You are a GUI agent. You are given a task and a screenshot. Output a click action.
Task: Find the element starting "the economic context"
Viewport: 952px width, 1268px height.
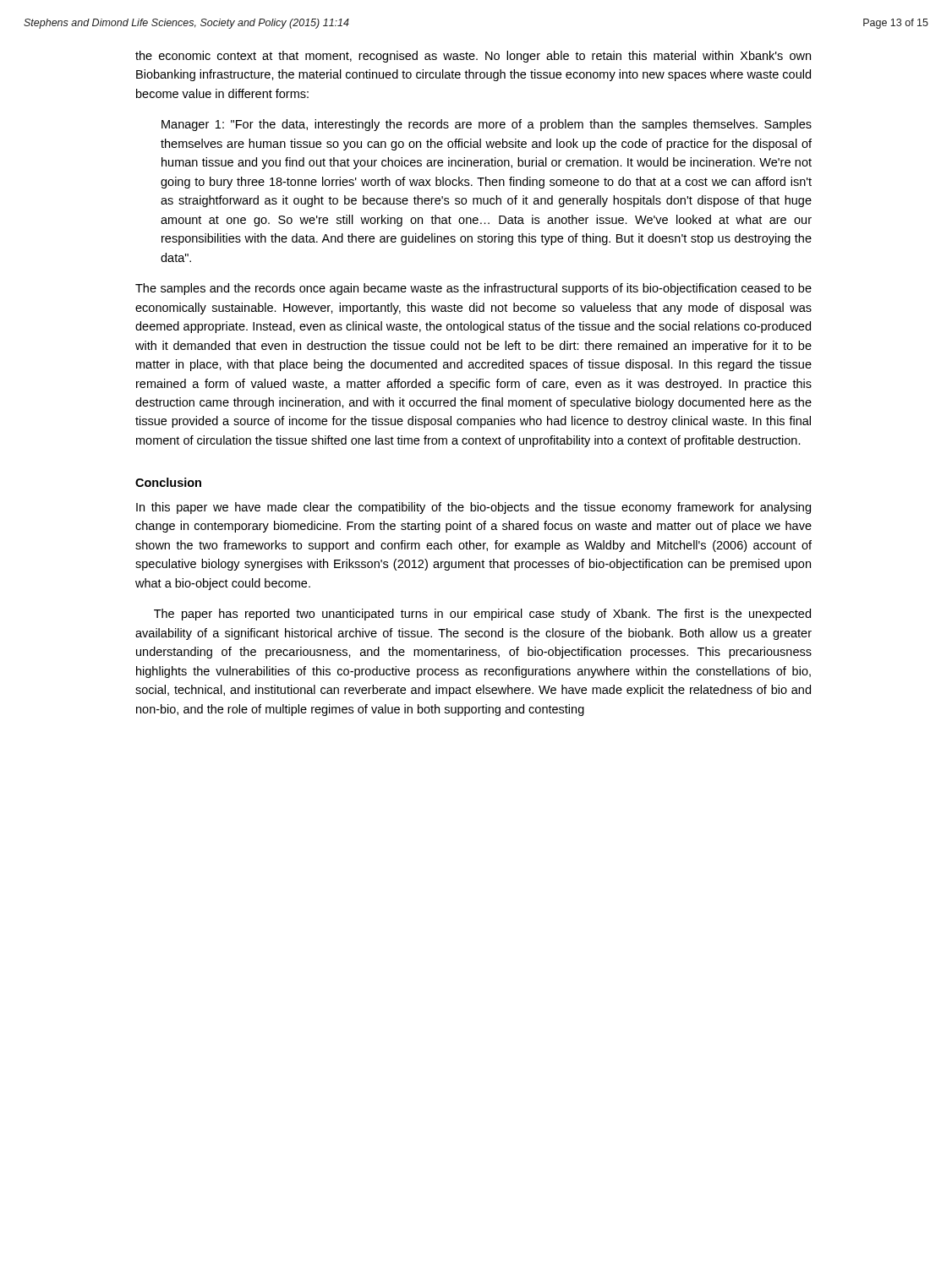coord(473,75)
